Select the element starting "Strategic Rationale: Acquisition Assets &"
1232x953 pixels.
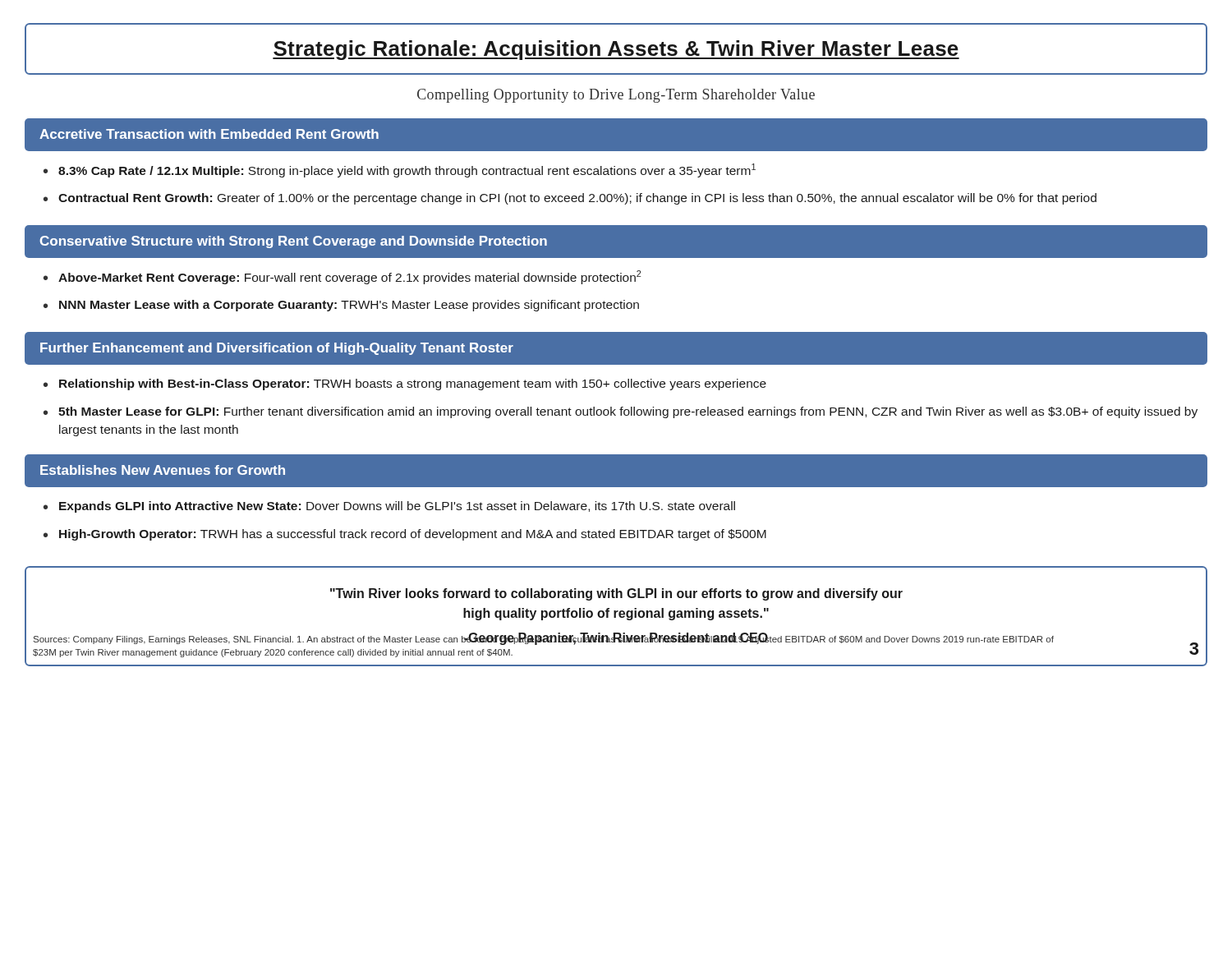[616, 49]
